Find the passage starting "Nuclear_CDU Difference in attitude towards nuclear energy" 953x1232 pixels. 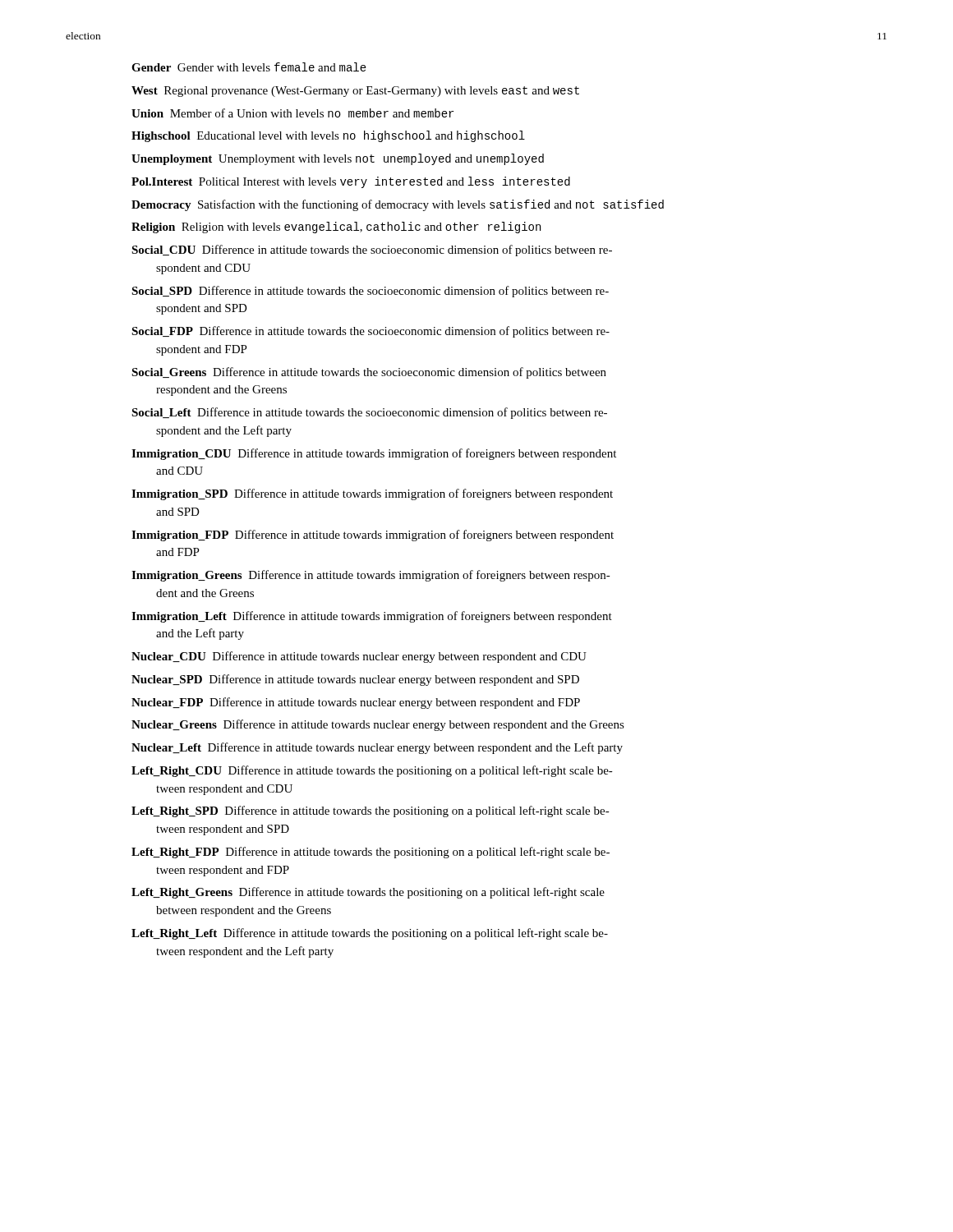pyautogui.click(x=359, y=656)
